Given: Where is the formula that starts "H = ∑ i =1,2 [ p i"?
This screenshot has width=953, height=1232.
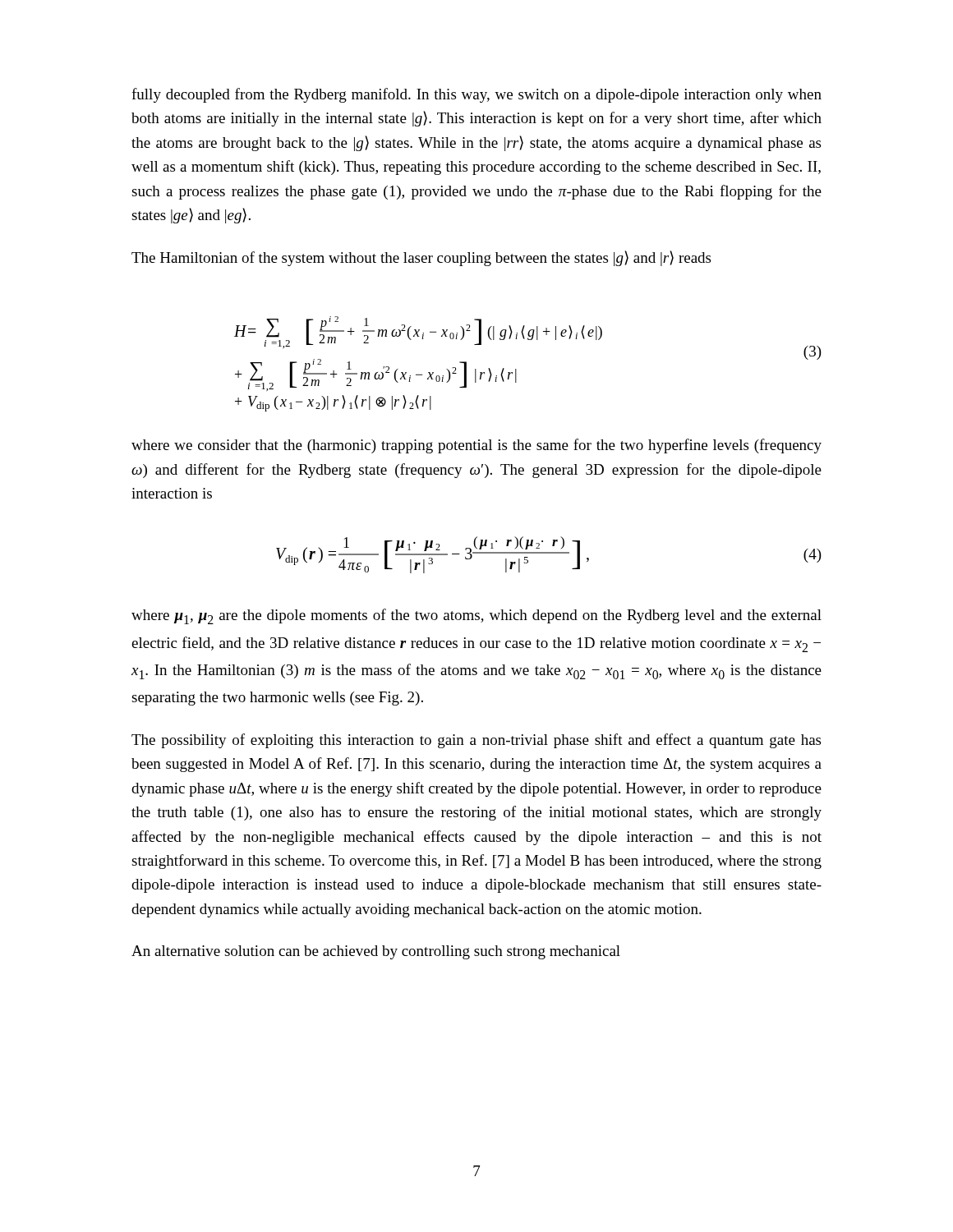Looking at the screenshot, I should pos(476,351).
